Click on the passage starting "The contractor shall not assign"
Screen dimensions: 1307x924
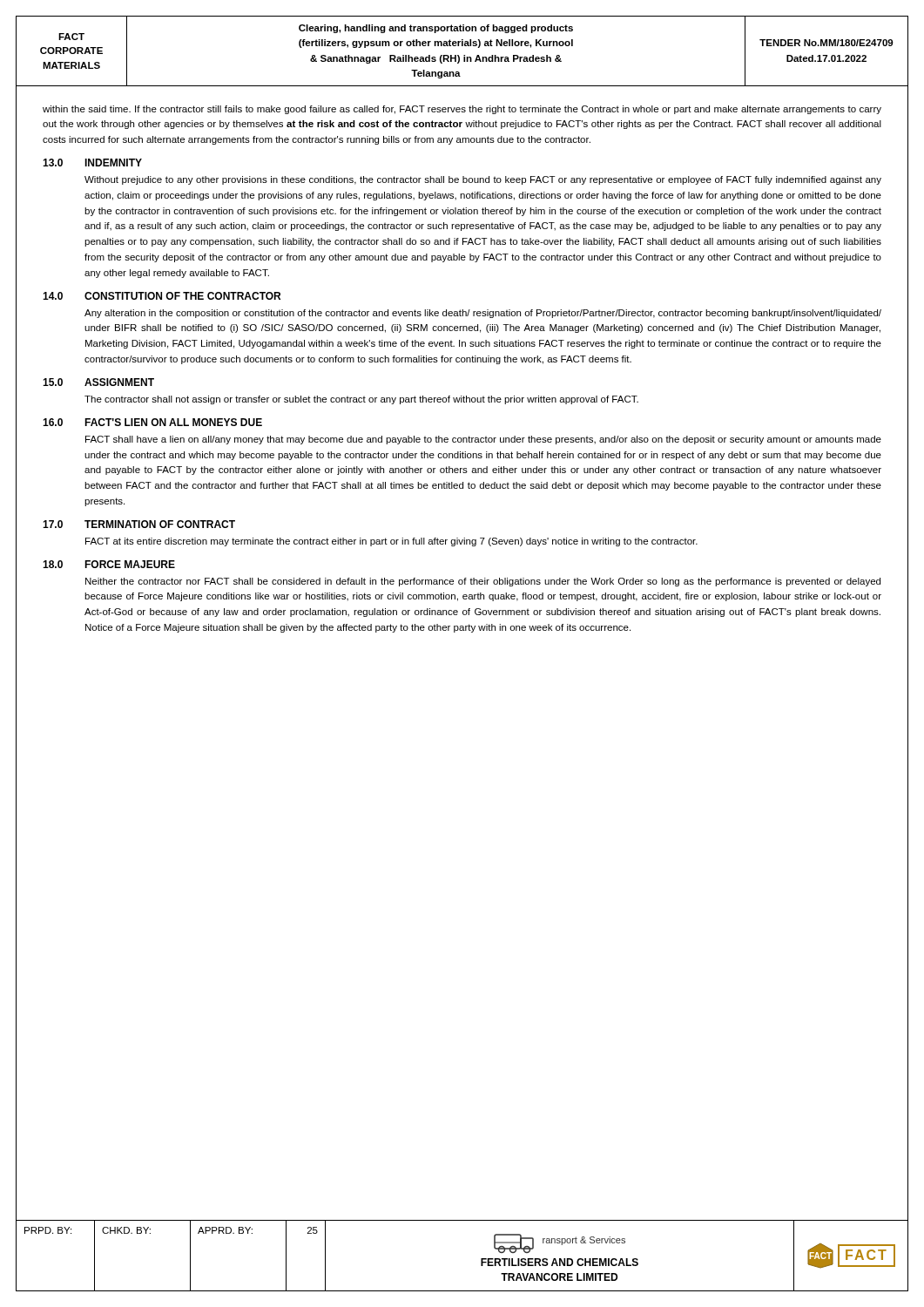point(362,399)
